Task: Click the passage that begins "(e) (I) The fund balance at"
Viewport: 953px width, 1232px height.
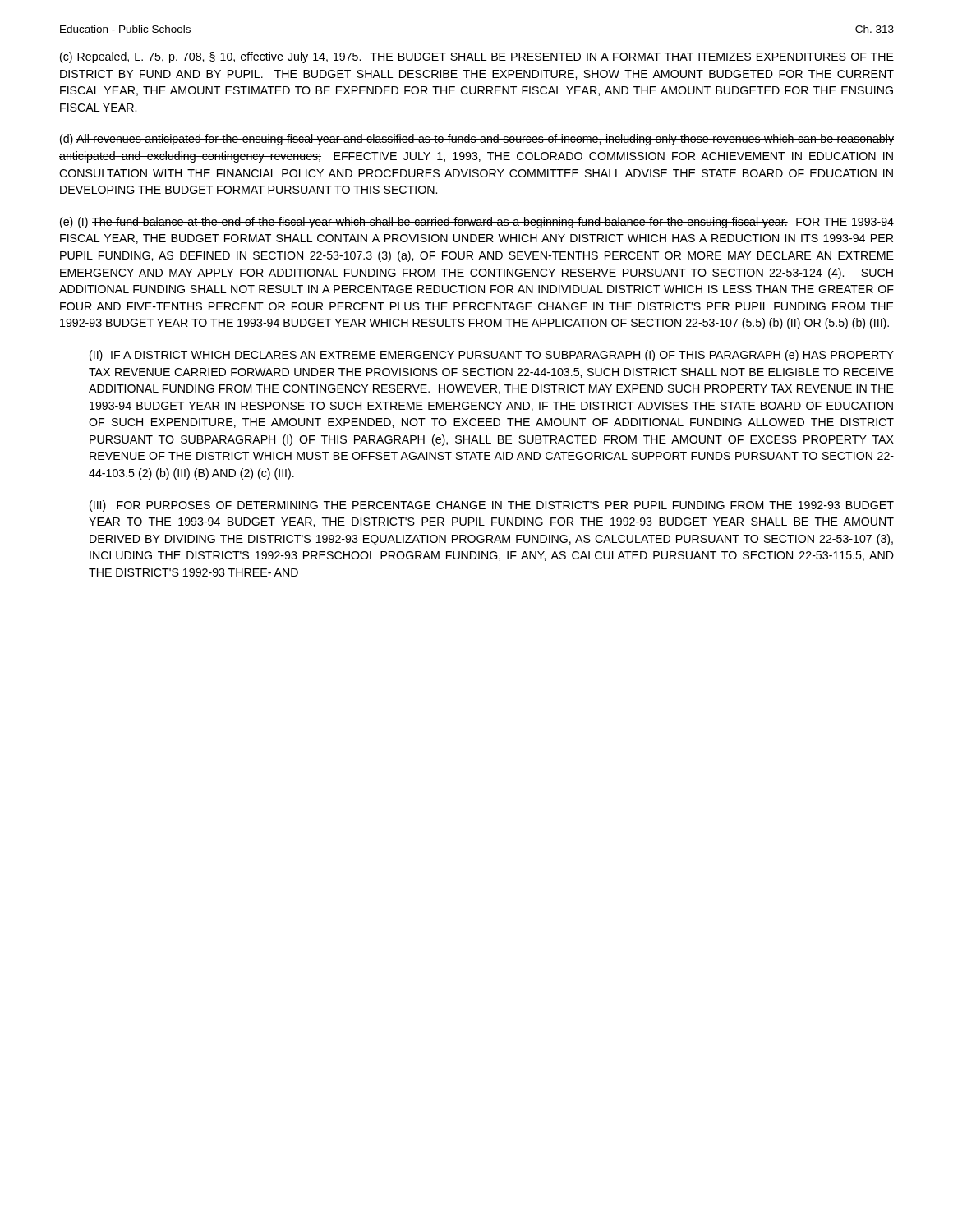Action: pos(476,272)
